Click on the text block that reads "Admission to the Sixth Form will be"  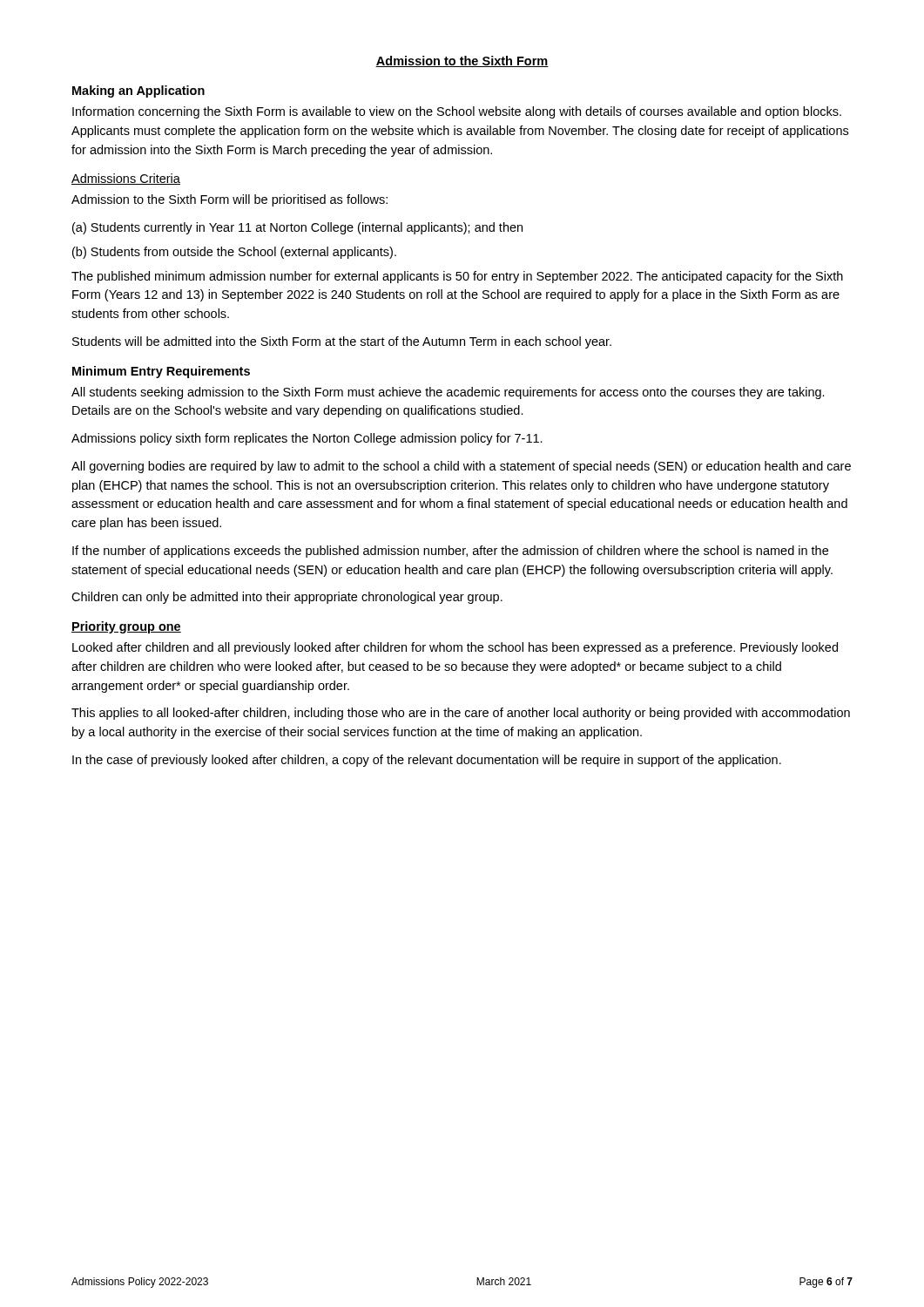coord(230,200)
